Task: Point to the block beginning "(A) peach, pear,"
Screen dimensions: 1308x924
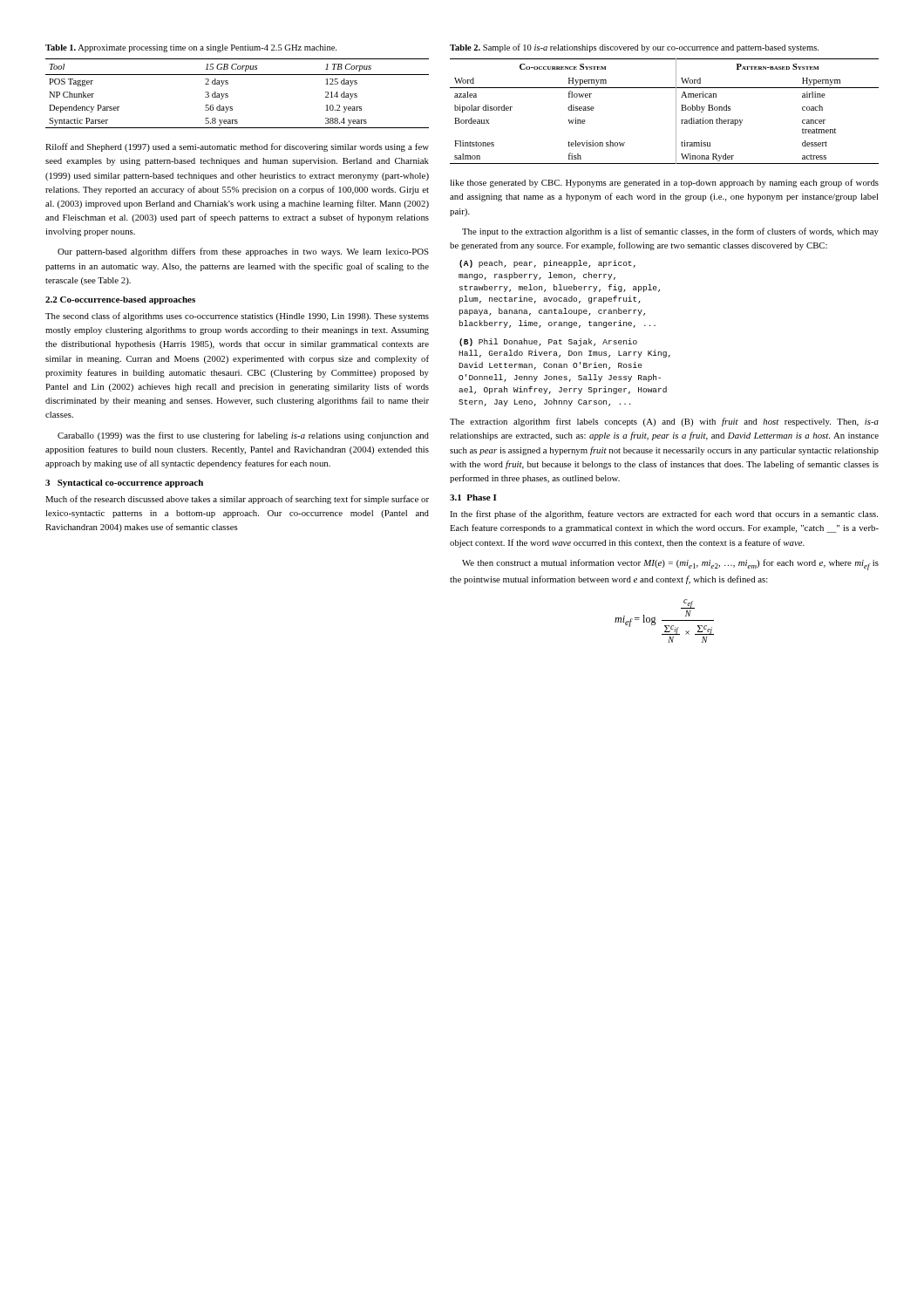Action: (560, 294)
